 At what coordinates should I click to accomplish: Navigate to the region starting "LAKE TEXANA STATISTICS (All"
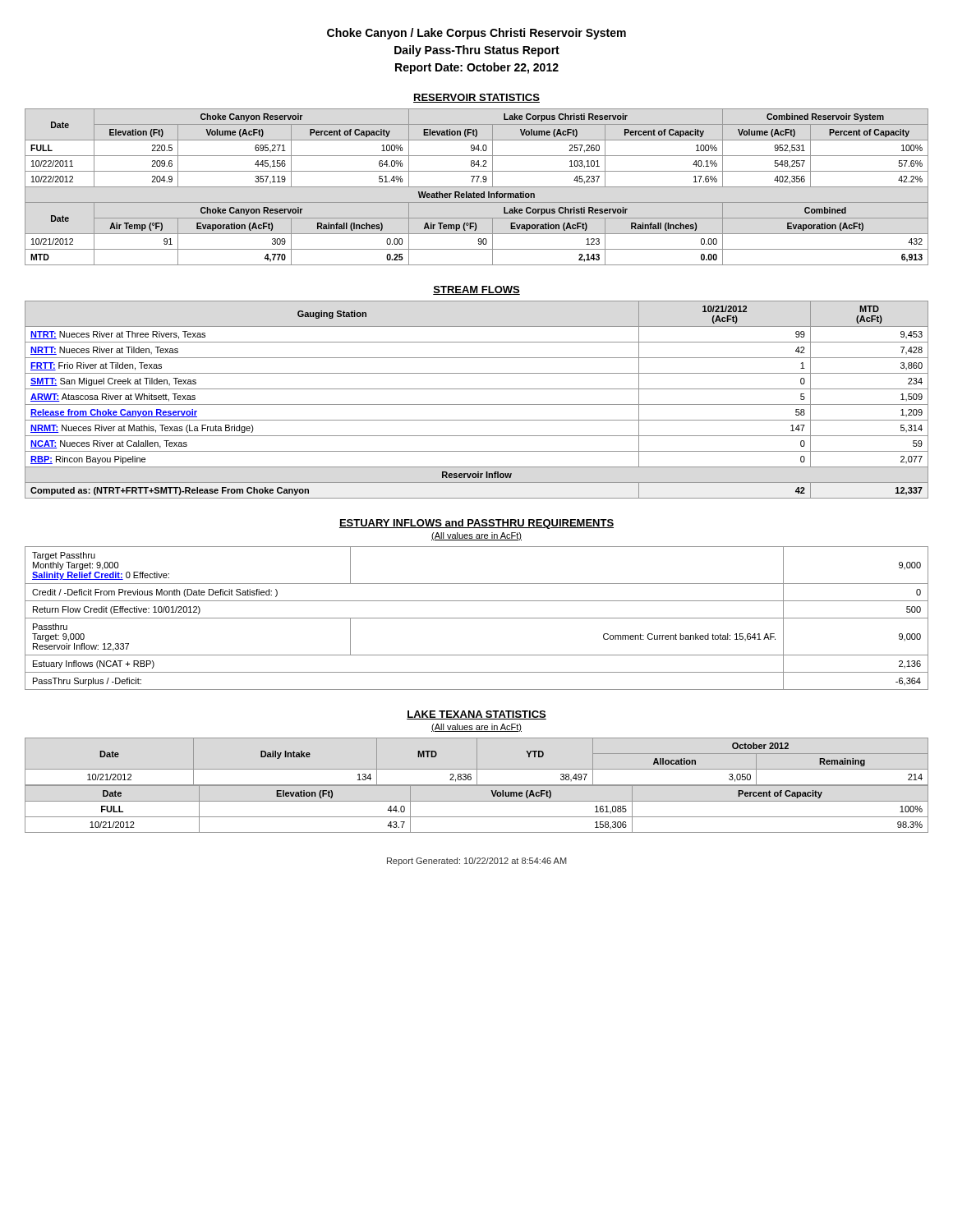(x=476, y=720)
